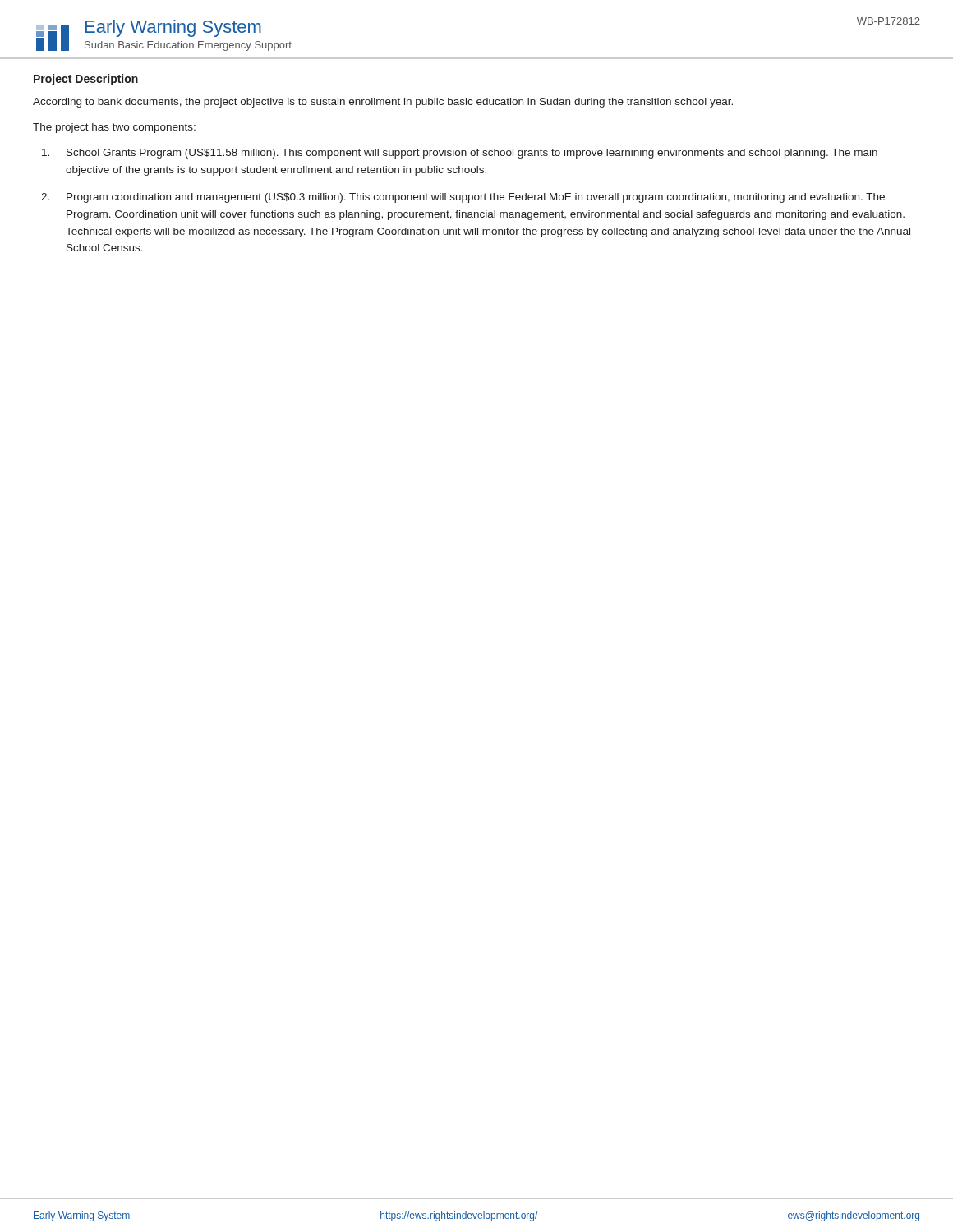This screenshot has width=953, height=1232.
Task: Find the element starting "Project Description"
Action: (86, 79)
